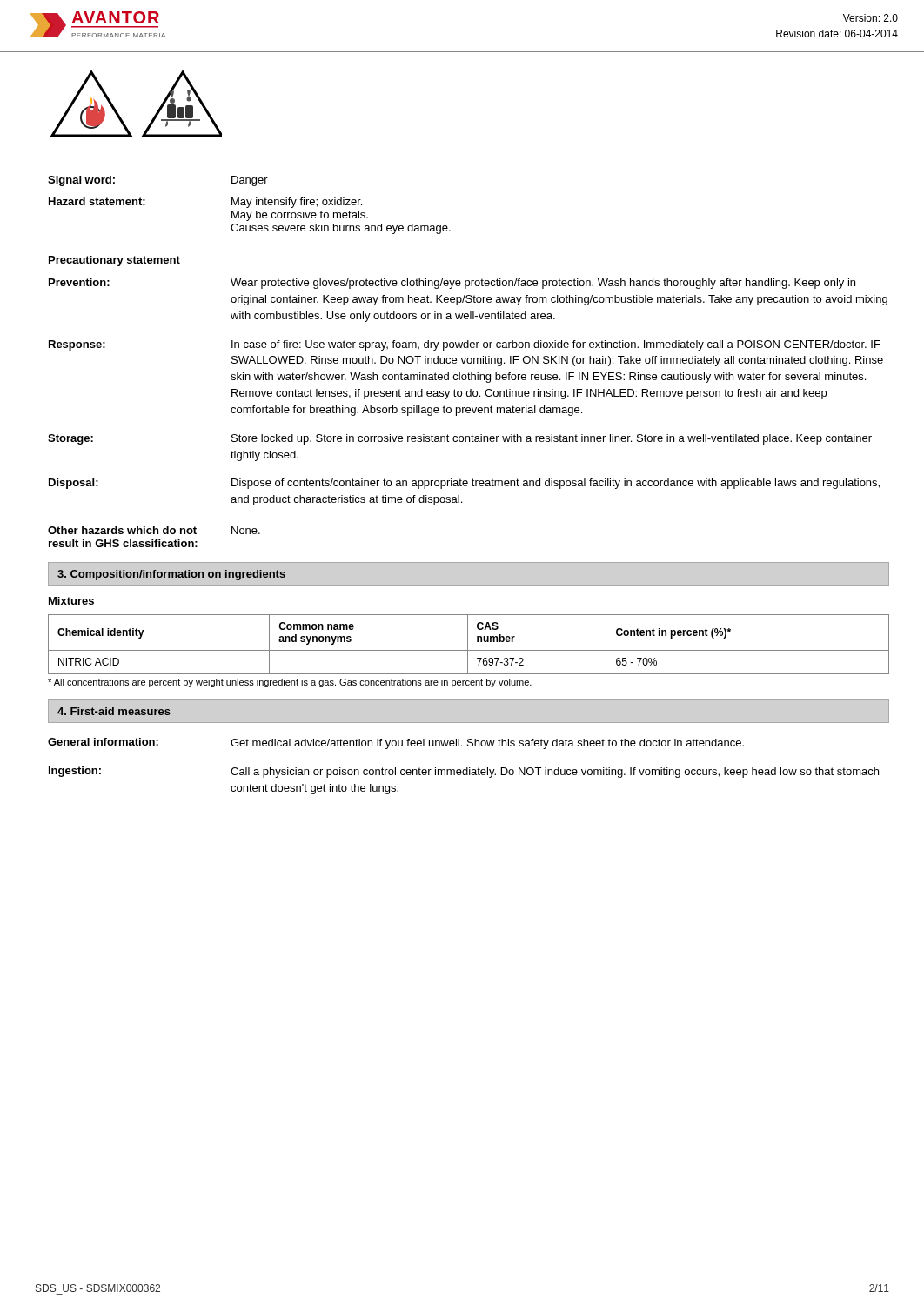This screenshot has width=924, height=1305.
Task: Find the region starting "Precautionary statement"
Action: click(x=114, y=260)
